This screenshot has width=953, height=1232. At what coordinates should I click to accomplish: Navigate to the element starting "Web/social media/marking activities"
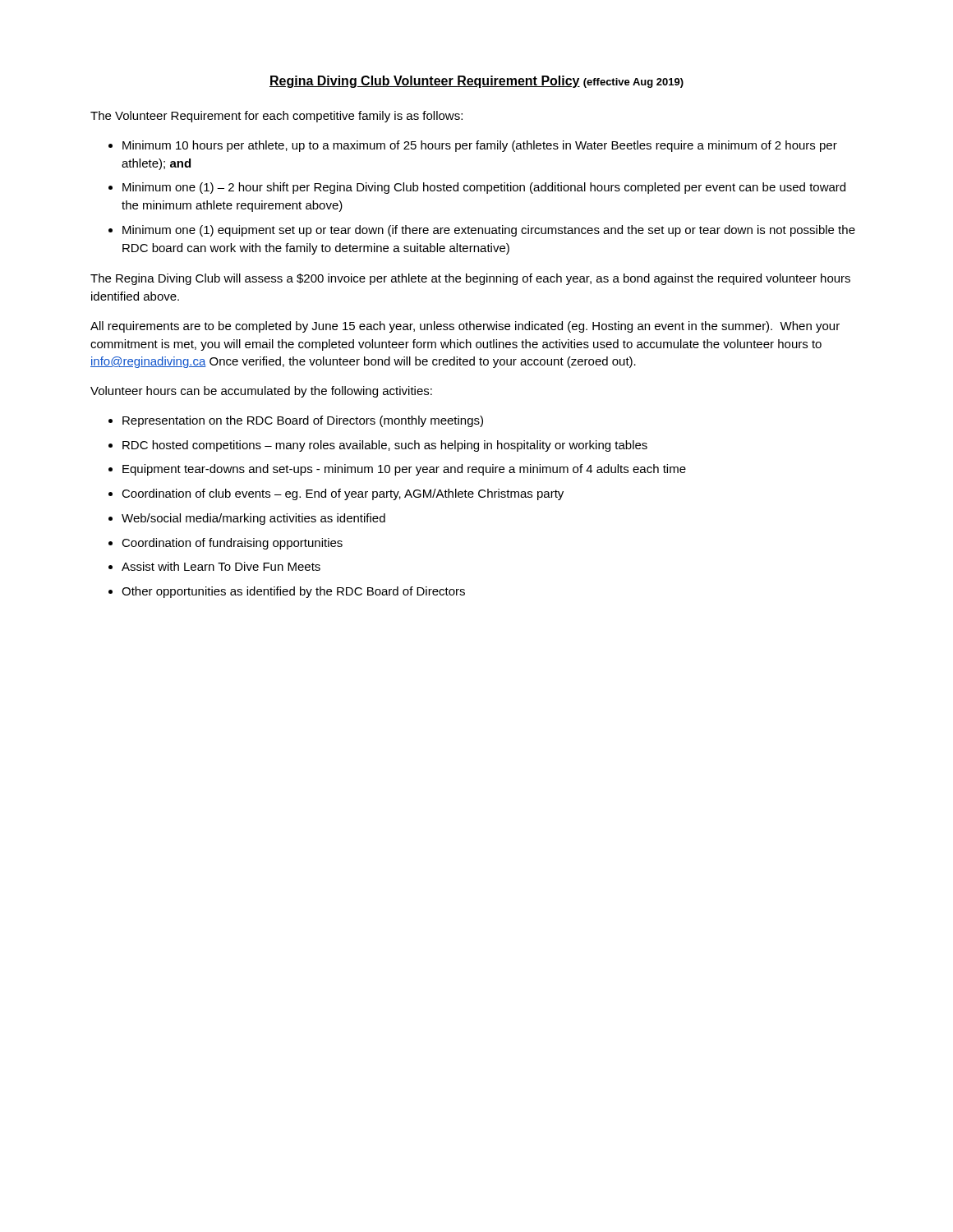[x=254, y=518]
